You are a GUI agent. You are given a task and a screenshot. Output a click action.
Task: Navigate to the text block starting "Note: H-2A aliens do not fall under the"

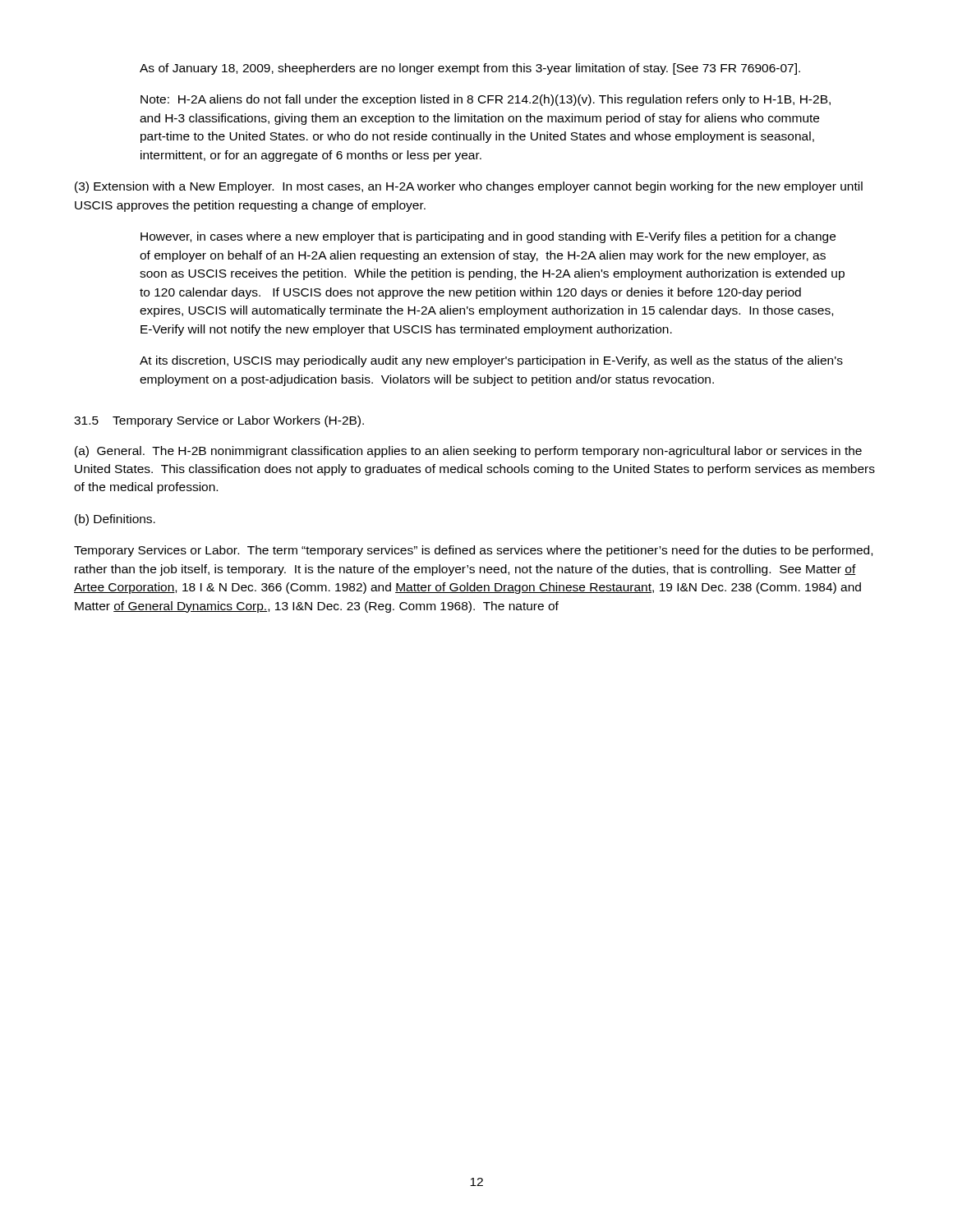pos(486,127)
